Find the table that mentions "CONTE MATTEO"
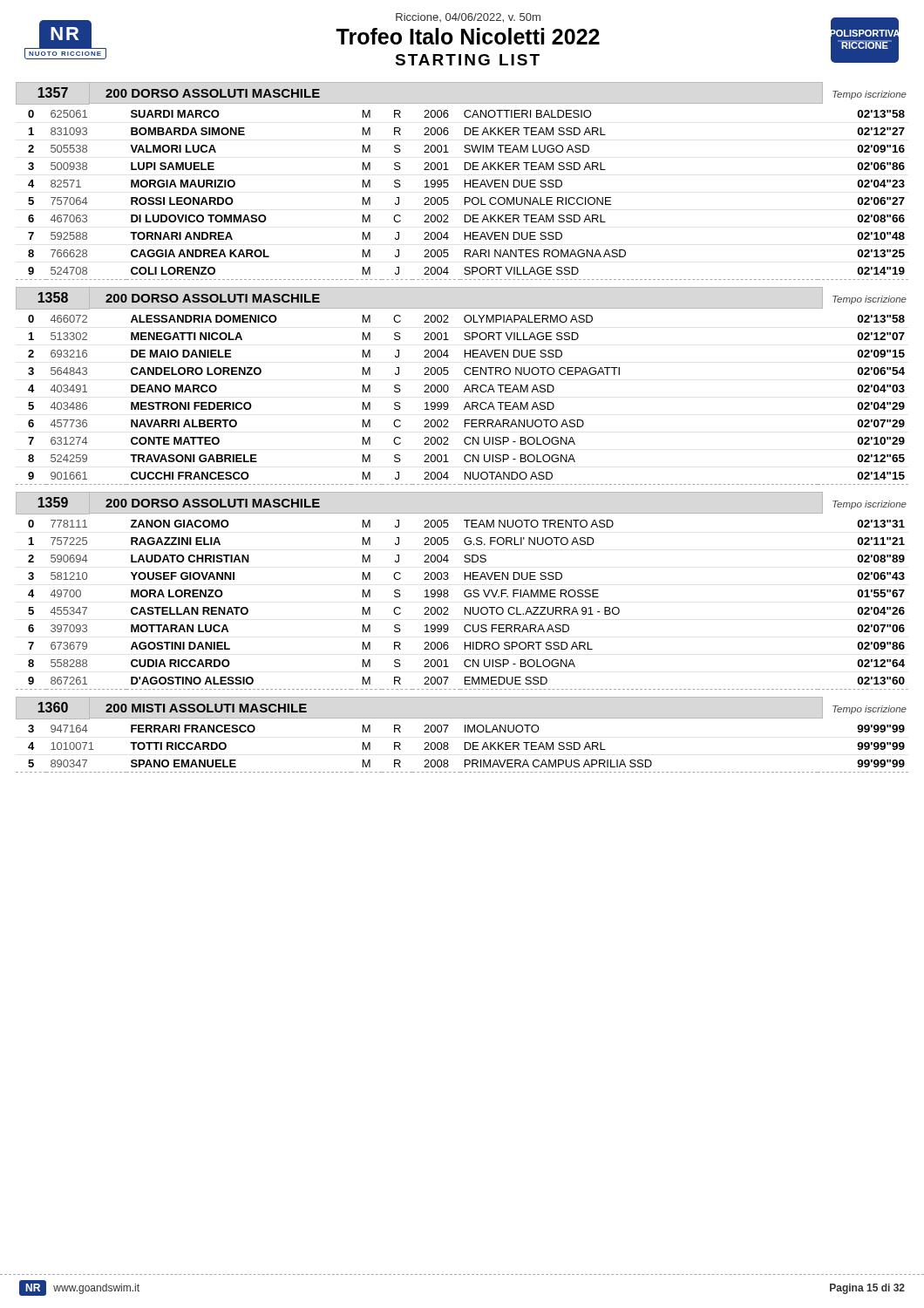The image size is (924, 1308). [x=462, y=397]
